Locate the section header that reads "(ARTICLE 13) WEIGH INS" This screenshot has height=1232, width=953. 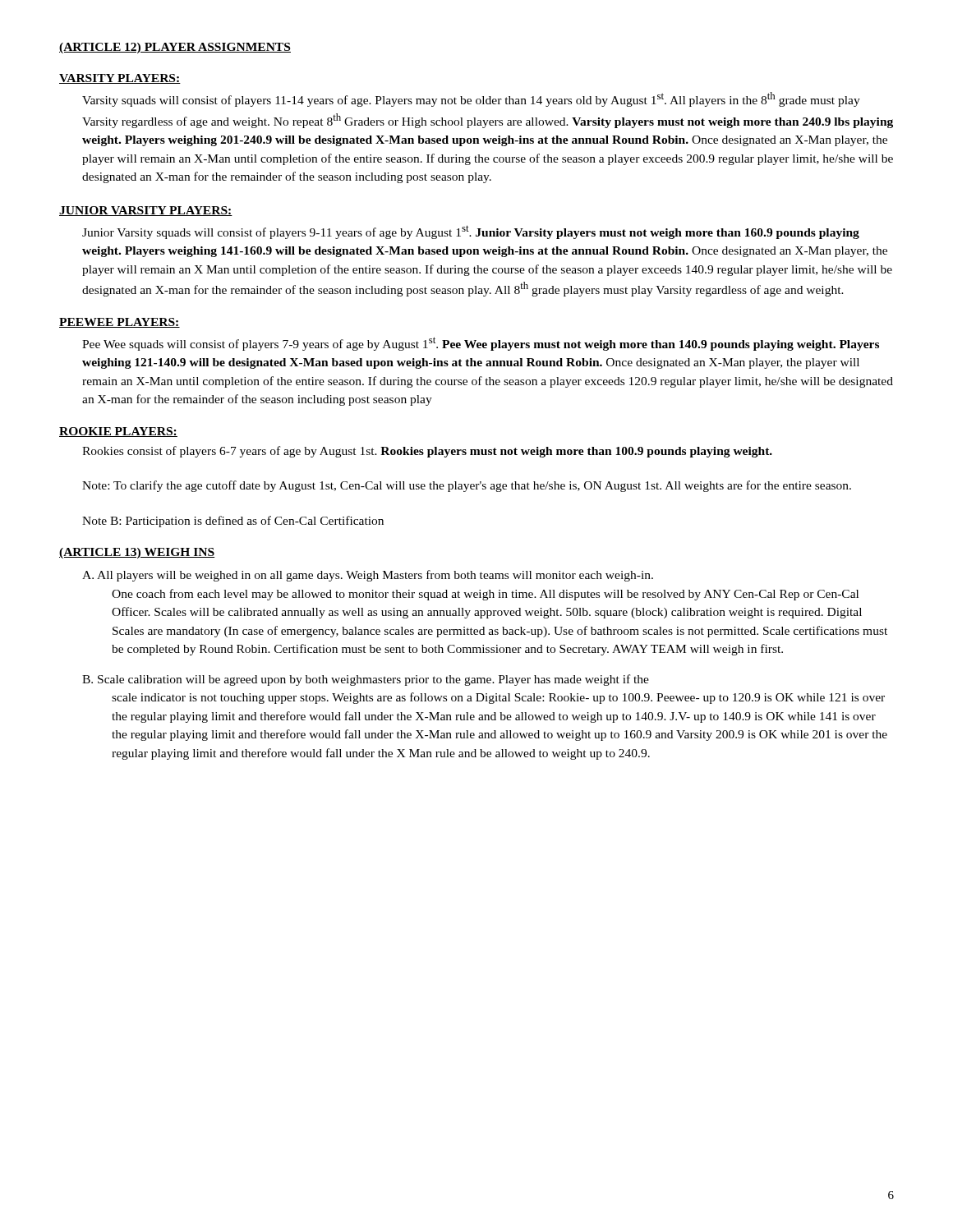point(137,552)
